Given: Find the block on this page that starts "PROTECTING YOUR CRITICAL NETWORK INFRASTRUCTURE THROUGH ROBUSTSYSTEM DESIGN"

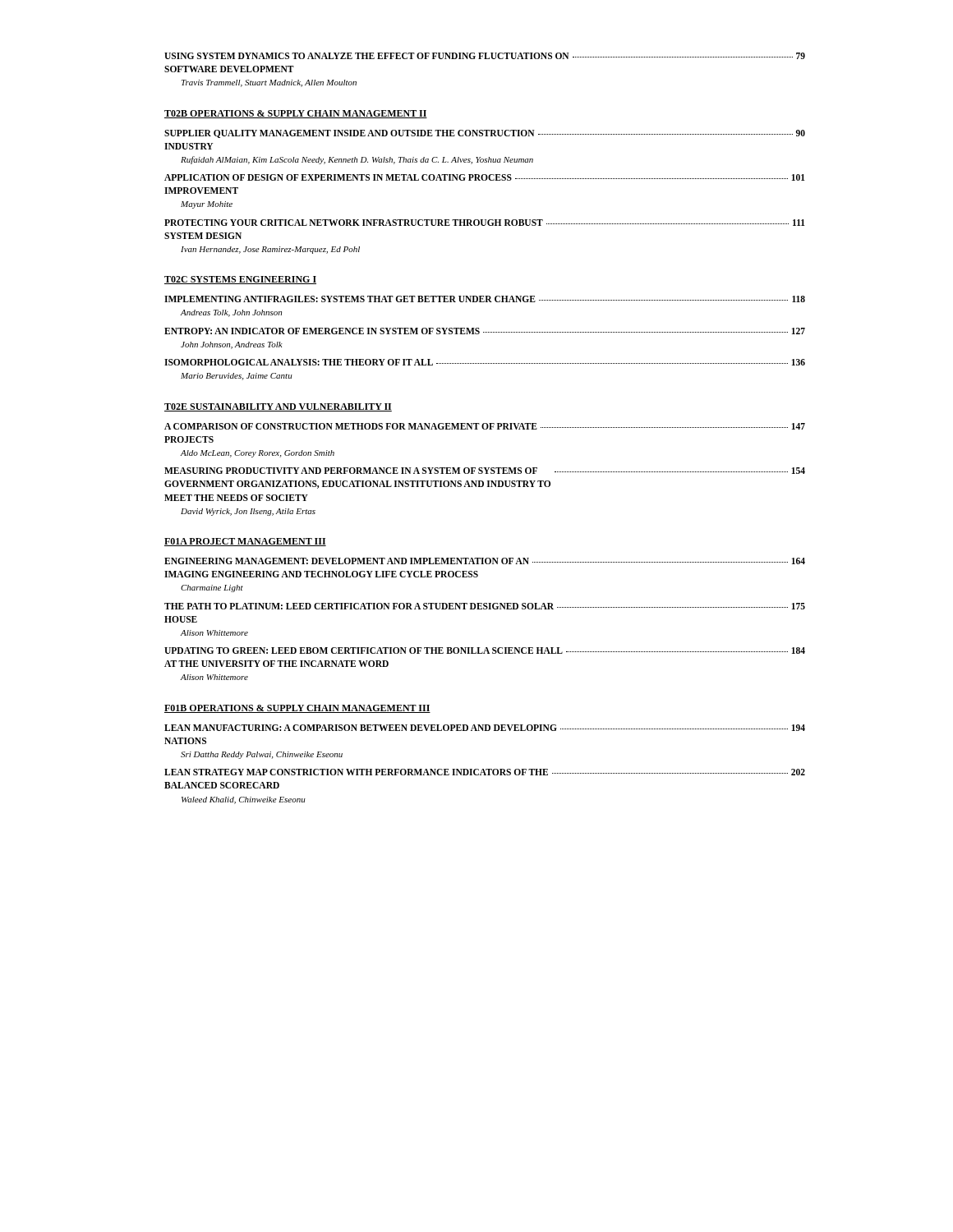Looking at the screenshot, I should (x=485, y=236).
